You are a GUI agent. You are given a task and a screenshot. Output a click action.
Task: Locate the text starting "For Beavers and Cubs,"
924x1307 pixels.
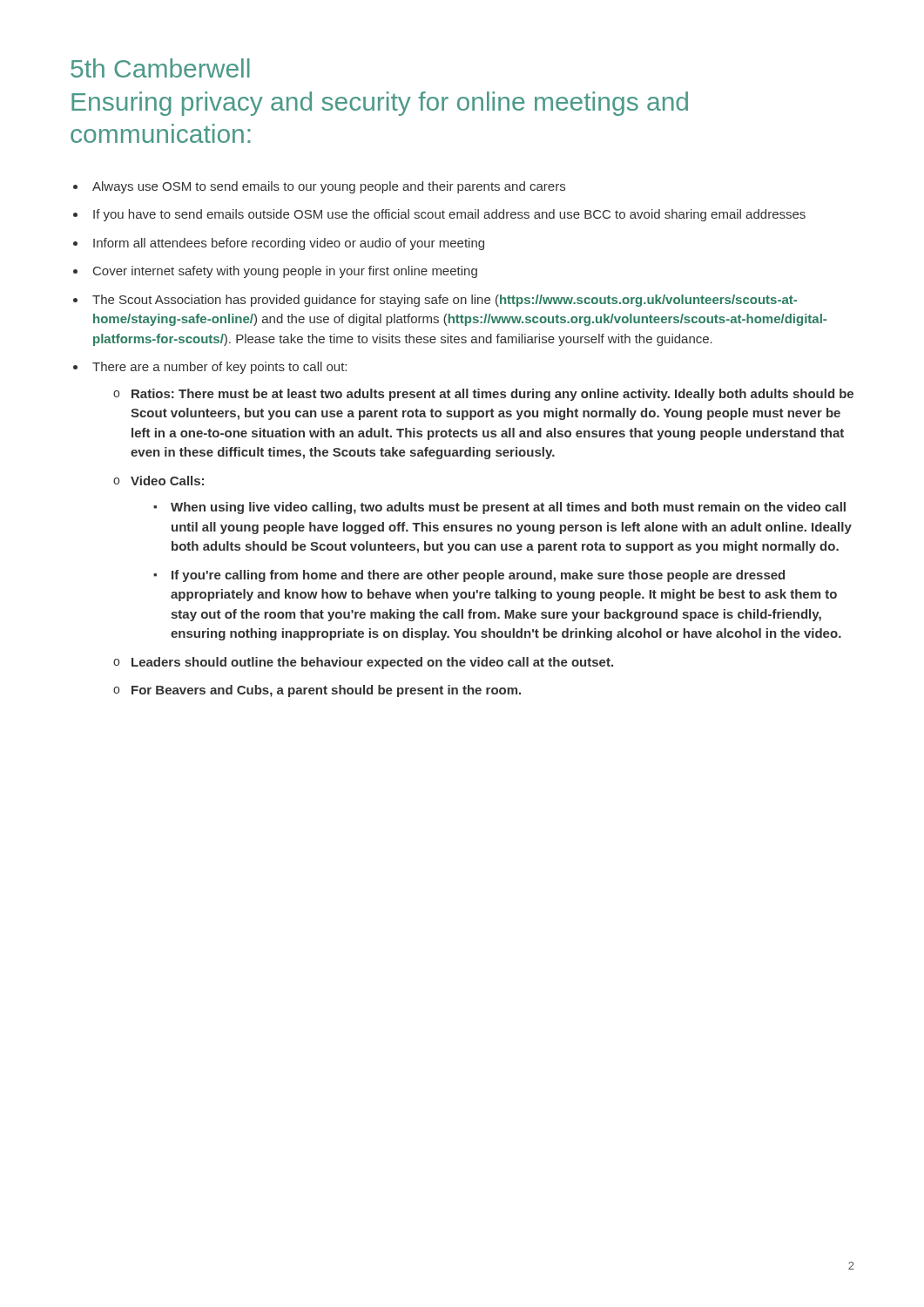click(x=326, y=690)
